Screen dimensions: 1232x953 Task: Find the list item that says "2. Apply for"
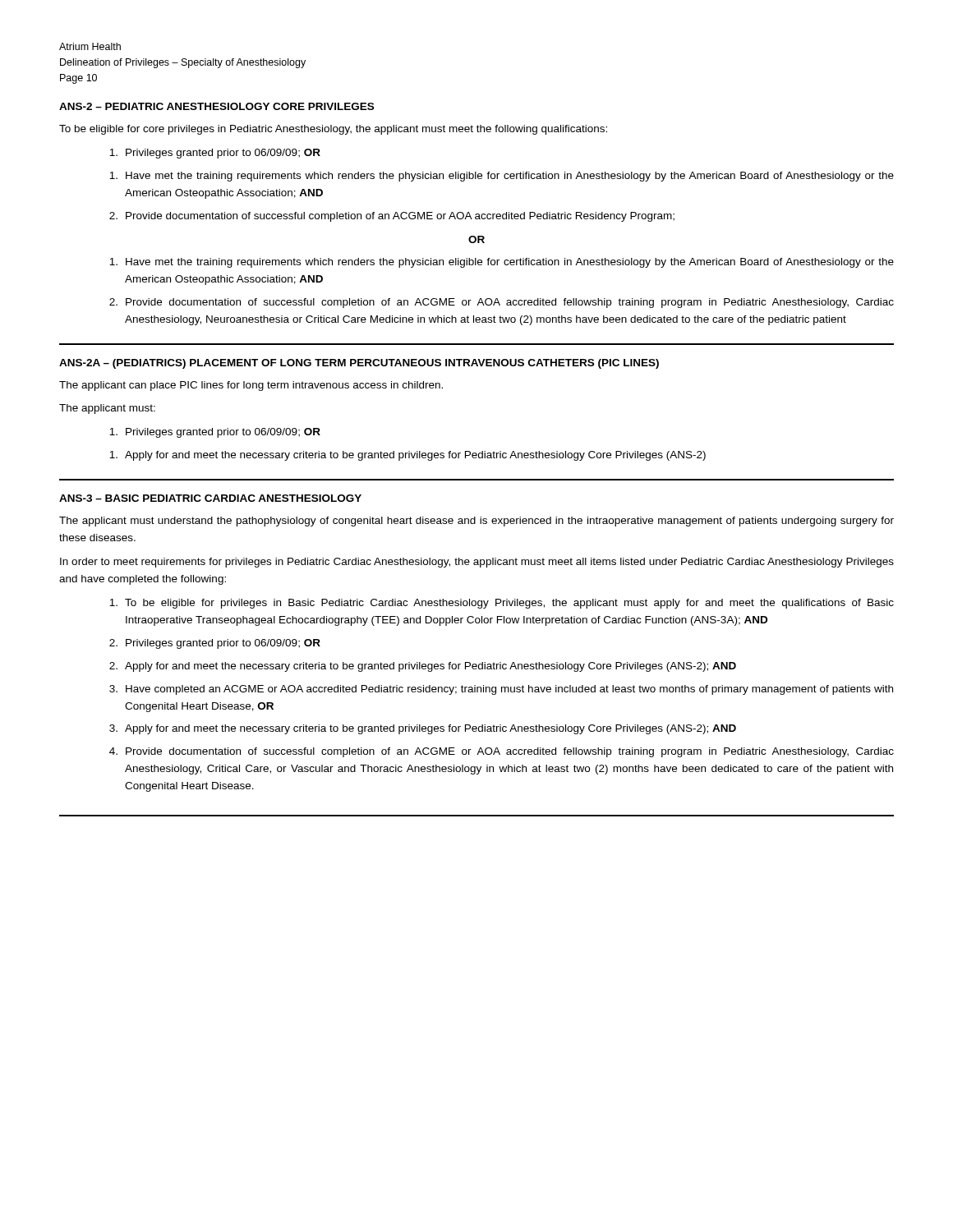tap(493, 666)
